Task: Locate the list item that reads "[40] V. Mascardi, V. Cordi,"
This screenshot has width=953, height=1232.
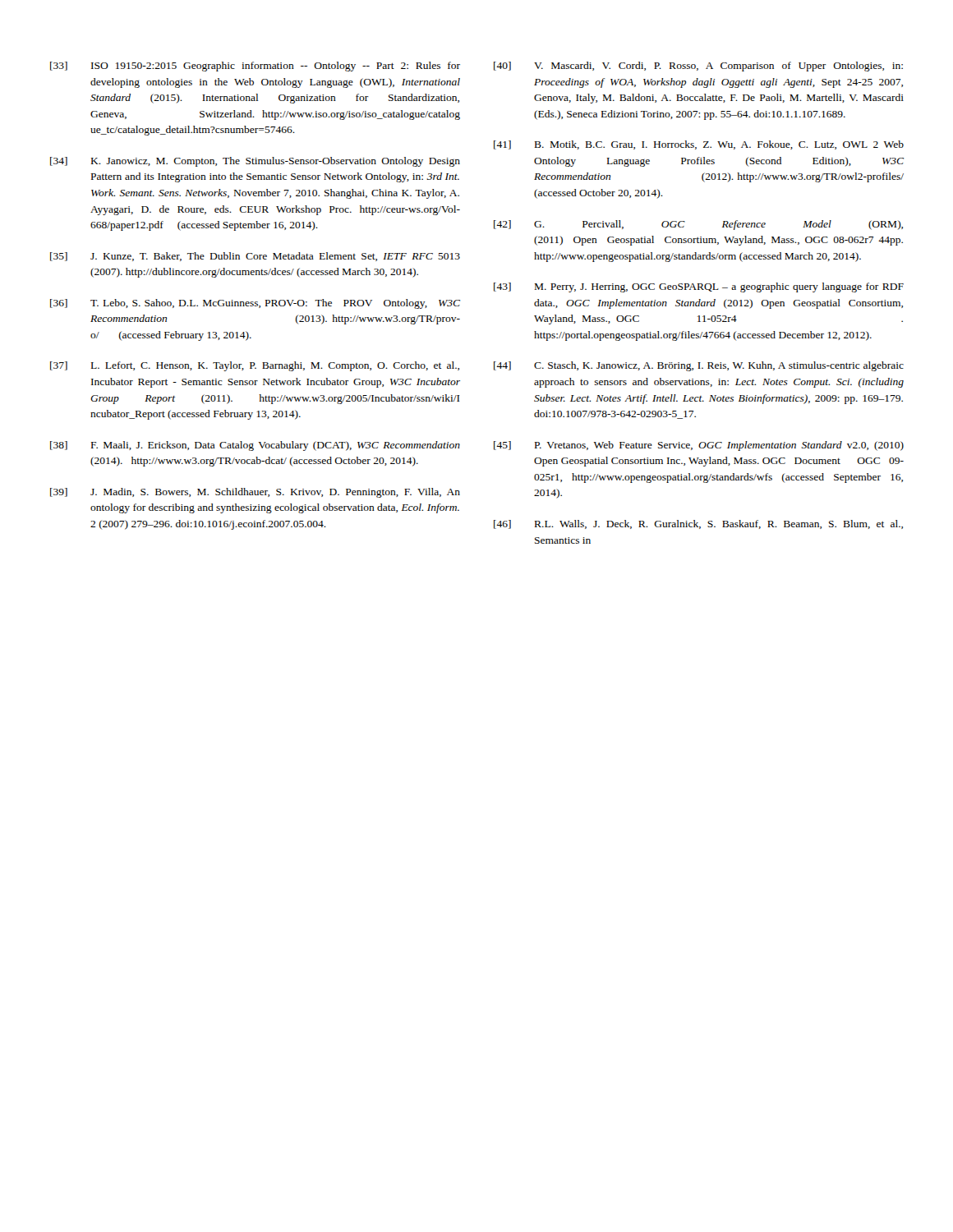Action: coord(698,90)
